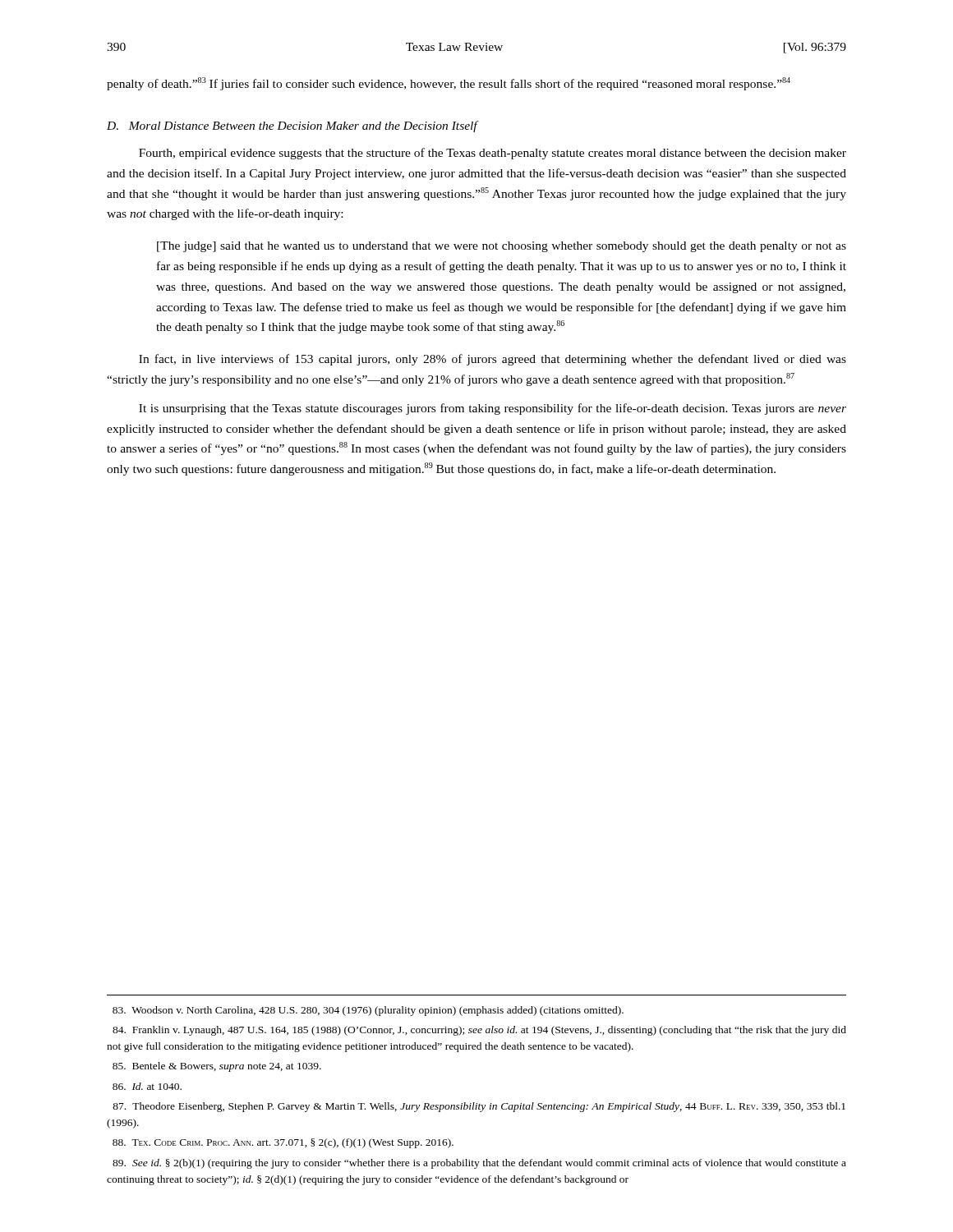The height and width of the screenshot is (1232, 953).
Task: Where is the passage that starts "penalty of death.”83 If"?
Action: pos(449,83)
